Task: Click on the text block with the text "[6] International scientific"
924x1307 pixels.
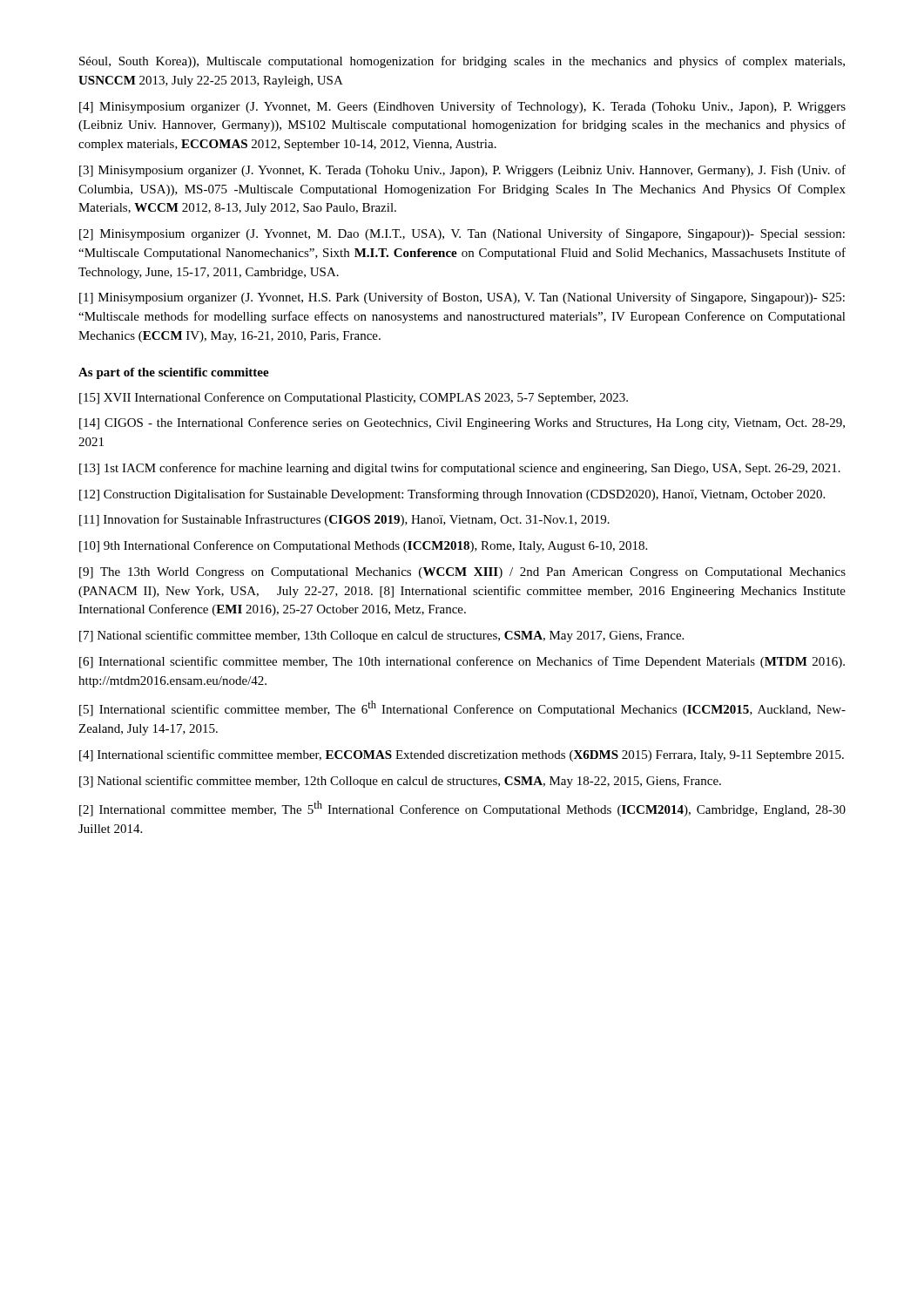Action: coord(462,671)
